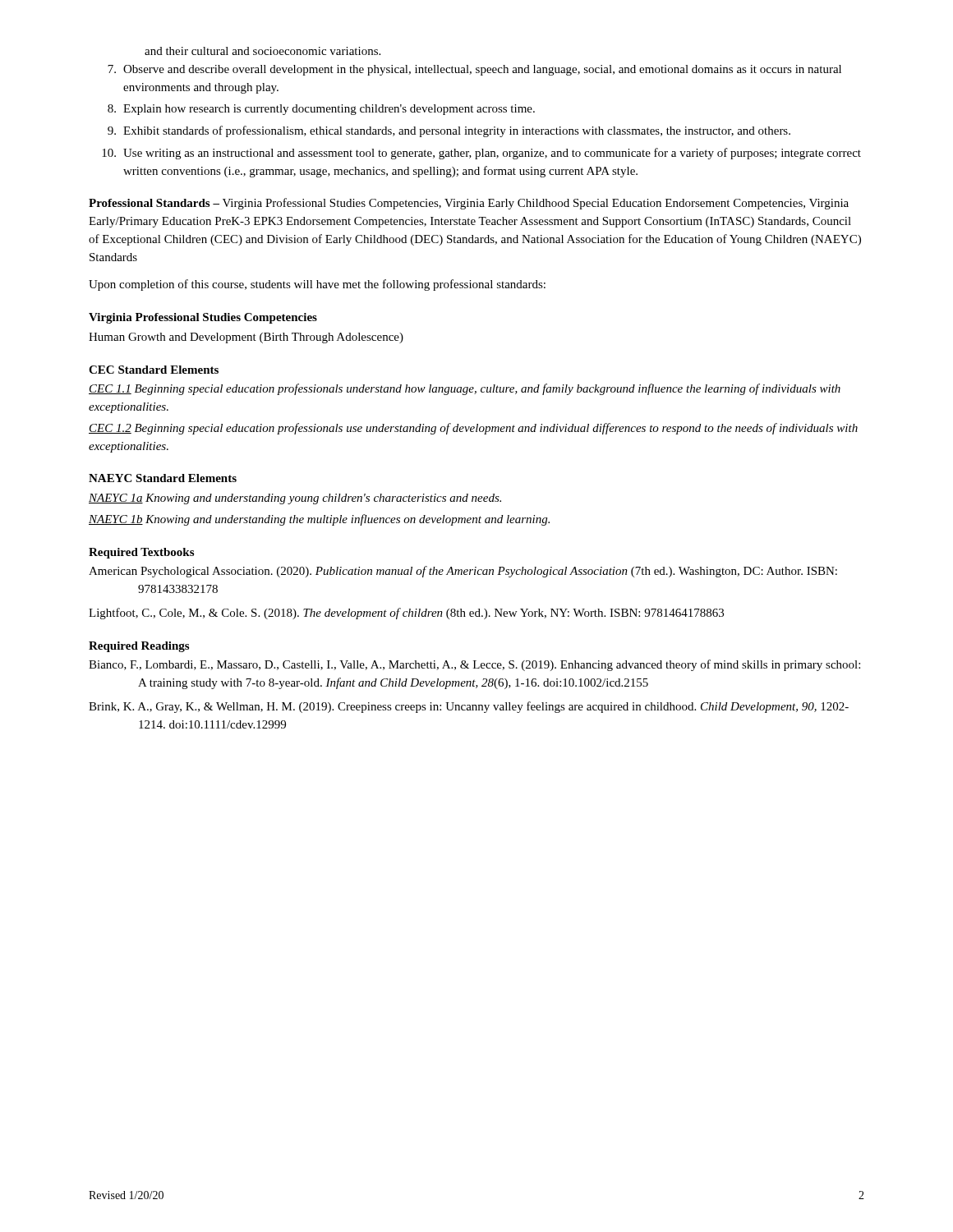Viewport: 953px width, 1232px height.
Task: Select the region starting "Virginia Professional Studies Competencies"
Action: click(x=203, y=317)
